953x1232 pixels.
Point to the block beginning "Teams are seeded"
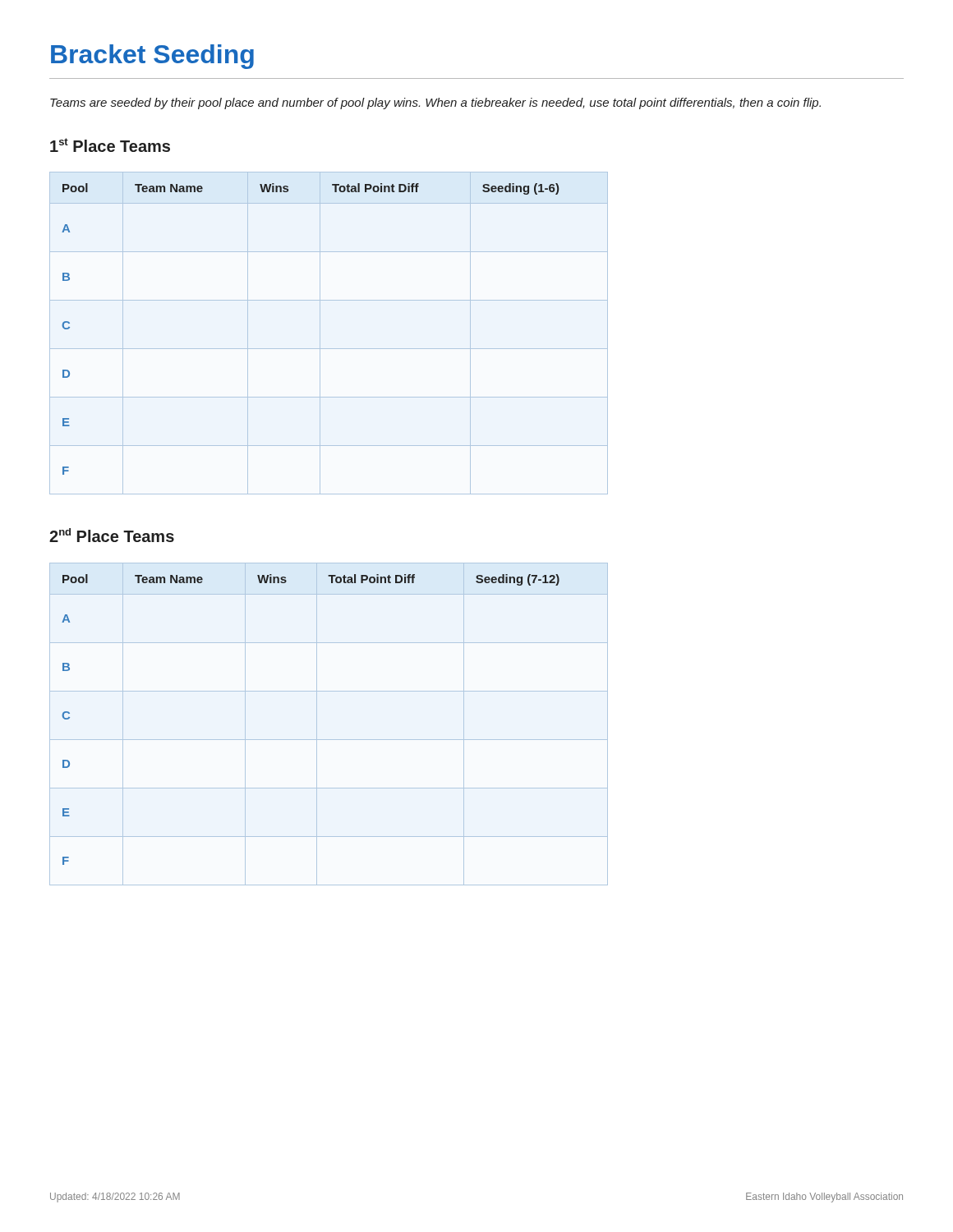pos(476,103)
